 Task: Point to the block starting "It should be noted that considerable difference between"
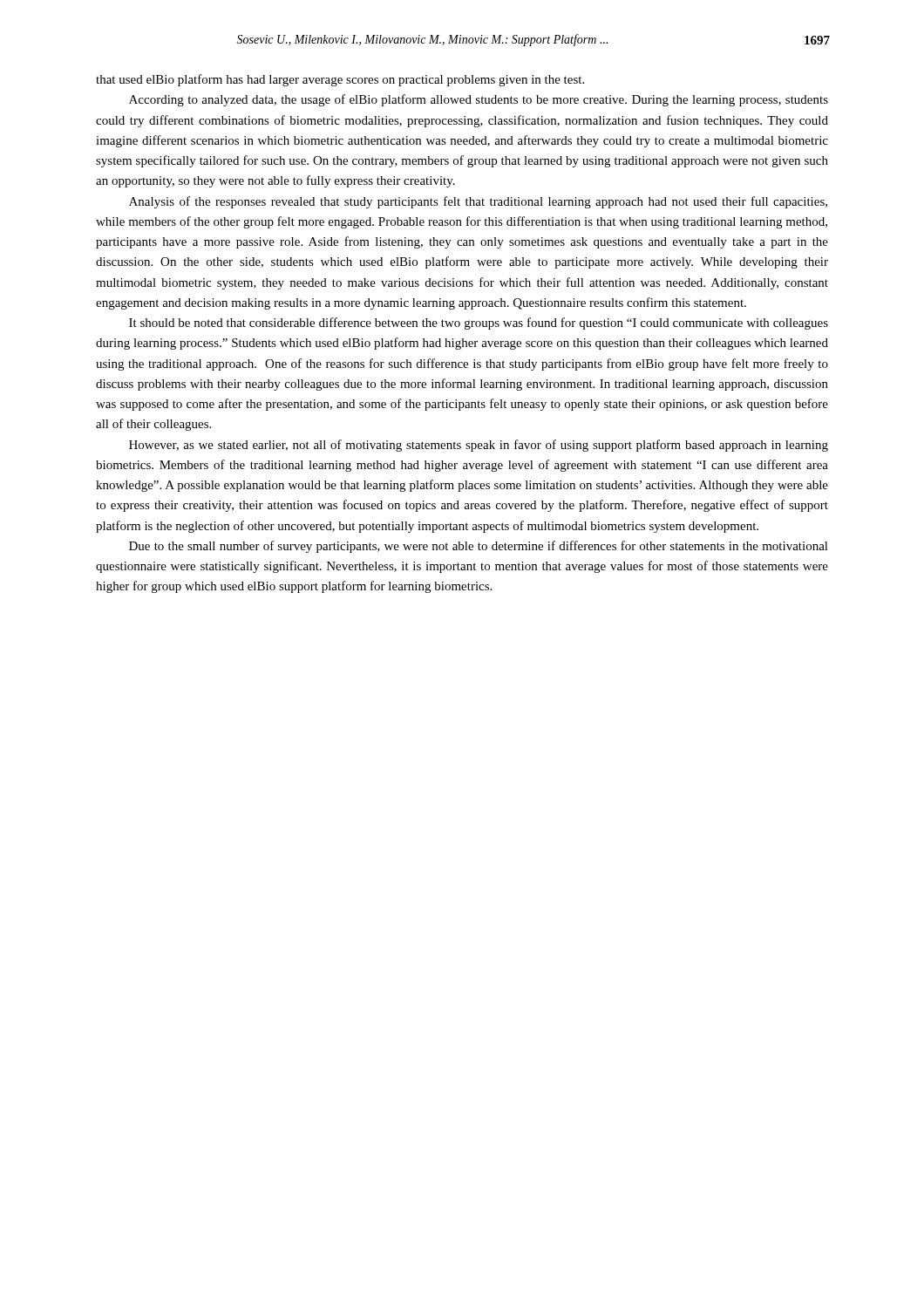(x=462, y=374)
